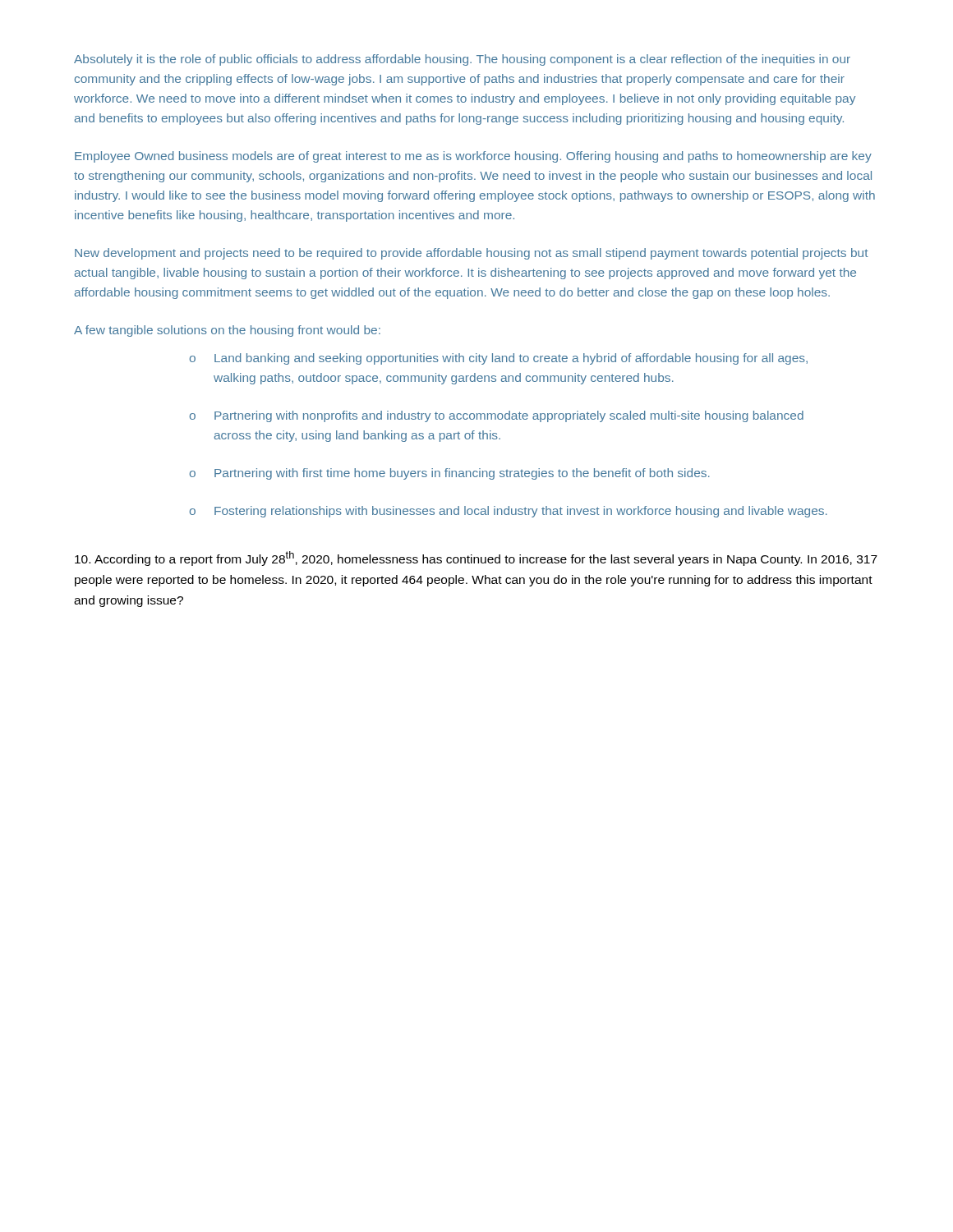The height and width of the screenshot is (1232, 953).
Task: Point to the block beginning "o Fostering relationships"
Action: [x=509, y=511]
